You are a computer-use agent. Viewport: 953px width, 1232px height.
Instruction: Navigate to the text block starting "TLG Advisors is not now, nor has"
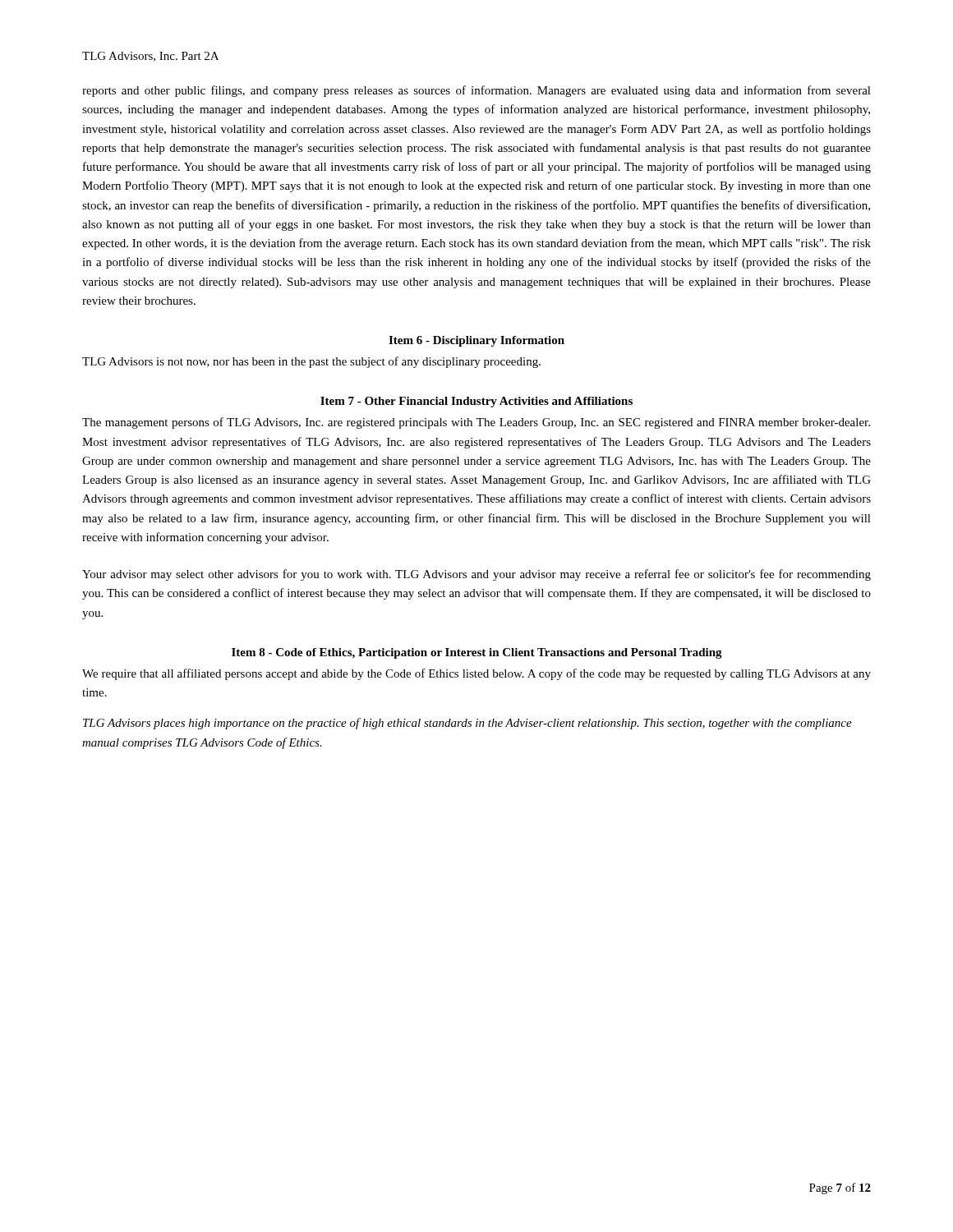312,361
